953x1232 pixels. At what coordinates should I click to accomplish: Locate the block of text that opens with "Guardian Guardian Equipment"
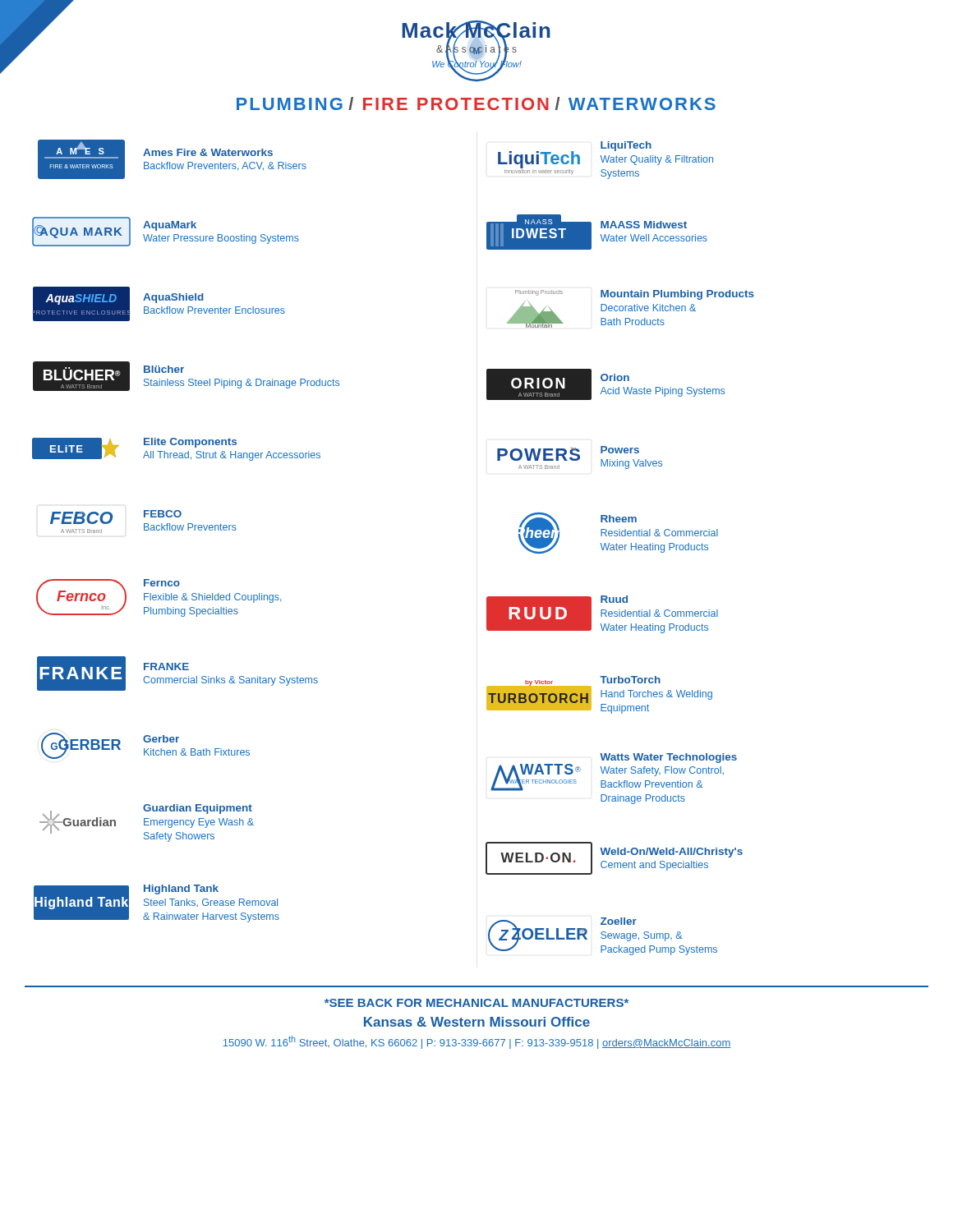tap(141, 822)
